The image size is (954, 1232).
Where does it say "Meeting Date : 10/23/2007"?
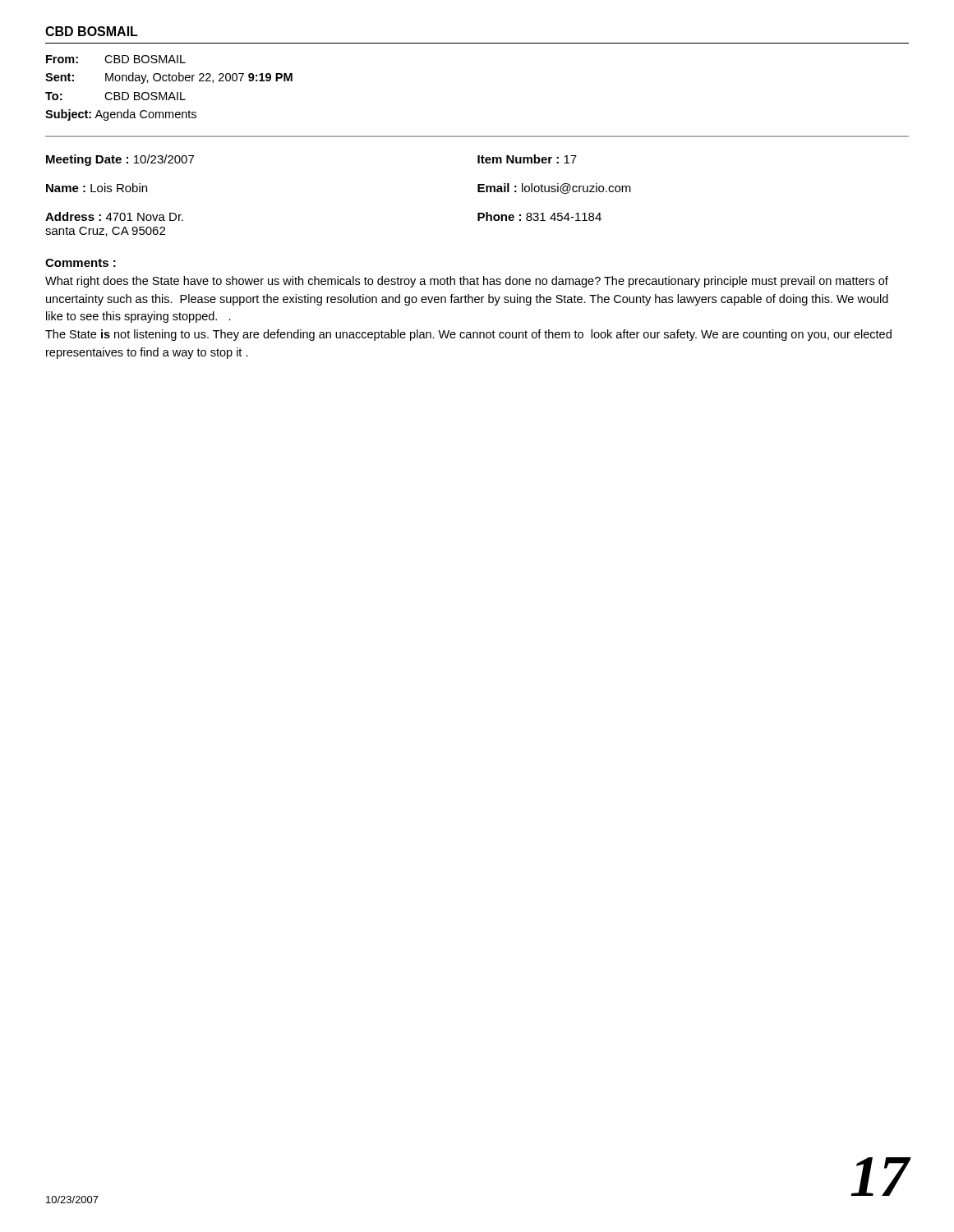coord(120,159)
